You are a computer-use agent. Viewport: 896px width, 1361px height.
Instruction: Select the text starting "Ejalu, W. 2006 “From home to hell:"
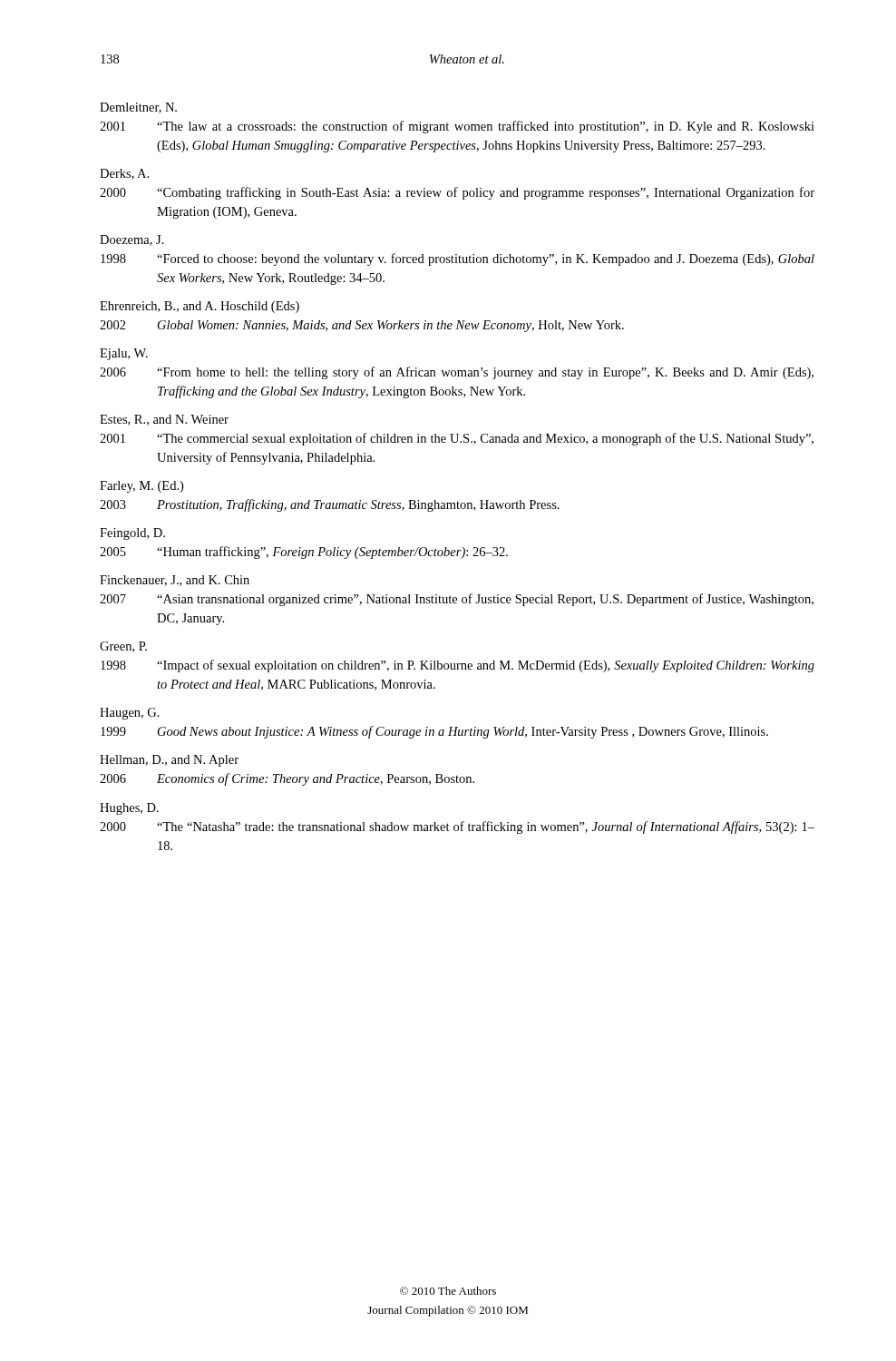tap(457, 373)
